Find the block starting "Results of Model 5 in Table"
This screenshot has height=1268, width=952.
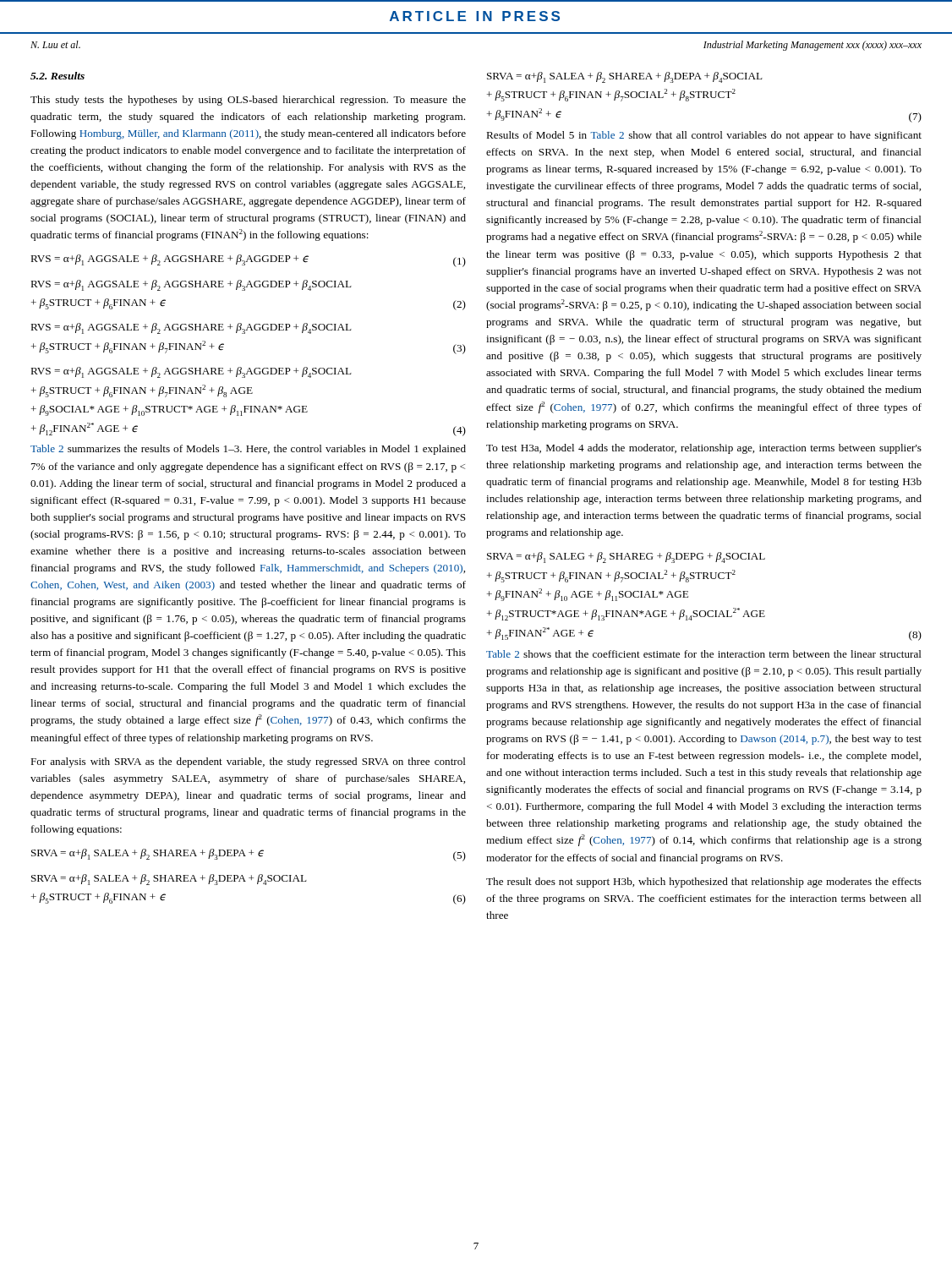click(x=704, y=334)
